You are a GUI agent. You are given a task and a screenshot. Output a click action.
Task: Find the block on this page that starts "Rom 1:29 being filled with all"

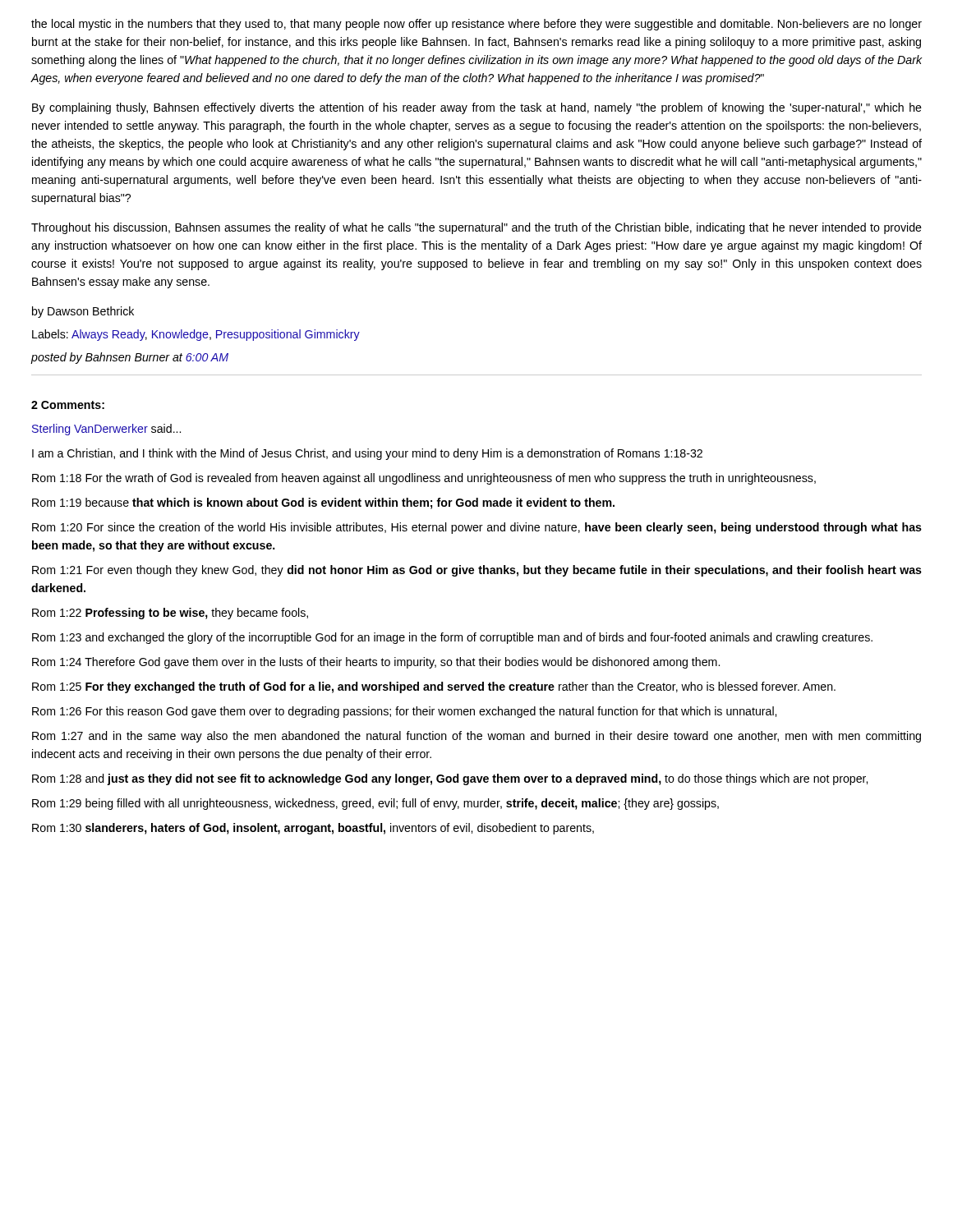click(x=375, y=803)
